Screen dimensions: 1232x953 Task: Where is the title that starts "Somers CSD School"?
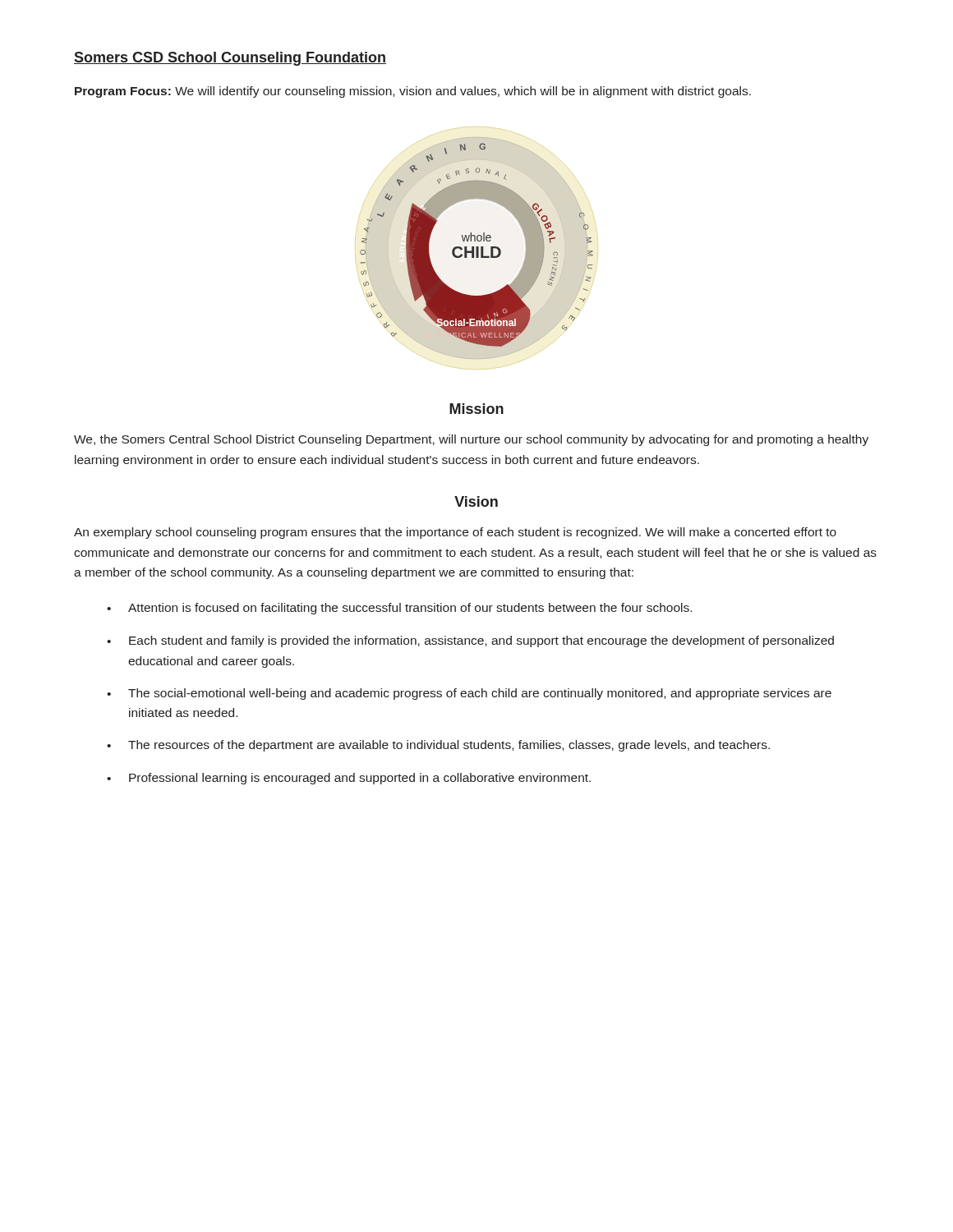tap(230, 57)
